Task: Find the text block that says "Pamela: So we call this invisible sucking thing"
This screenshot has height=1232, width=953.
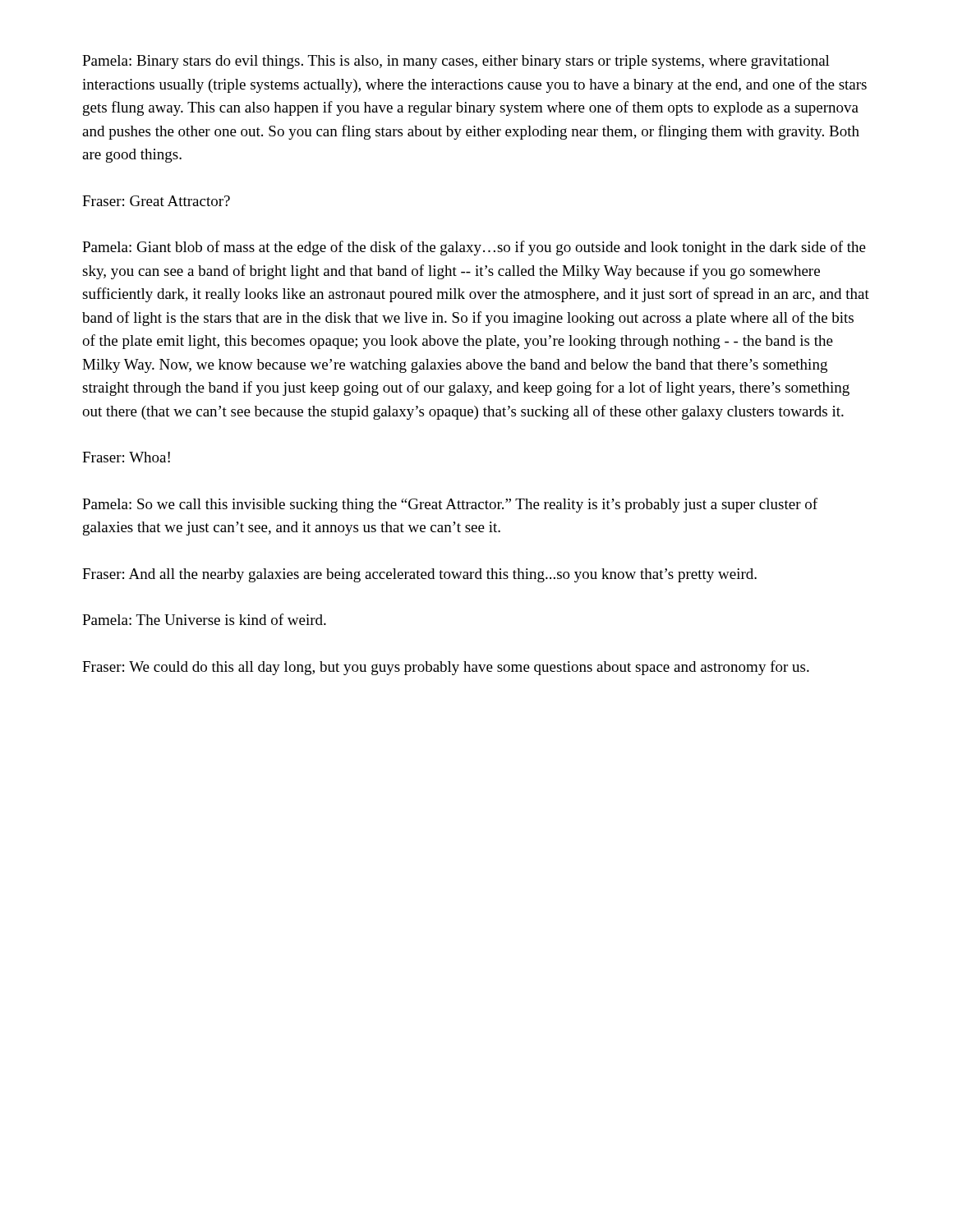Action: [450, 515]
